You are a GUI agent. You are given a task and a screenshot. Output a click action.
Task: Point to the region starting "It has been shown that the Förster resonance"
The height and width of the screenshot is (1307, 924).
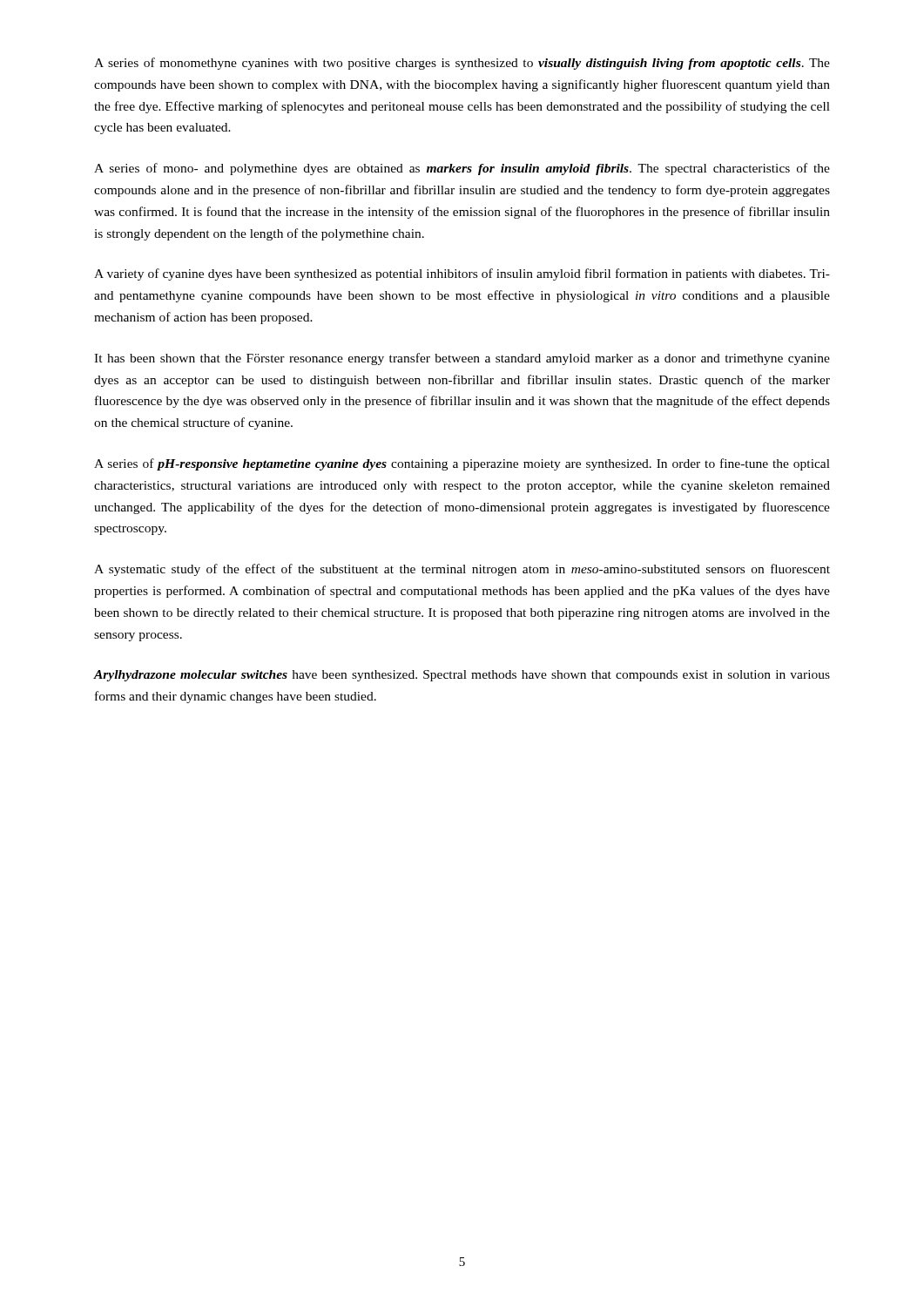(462, 390)
